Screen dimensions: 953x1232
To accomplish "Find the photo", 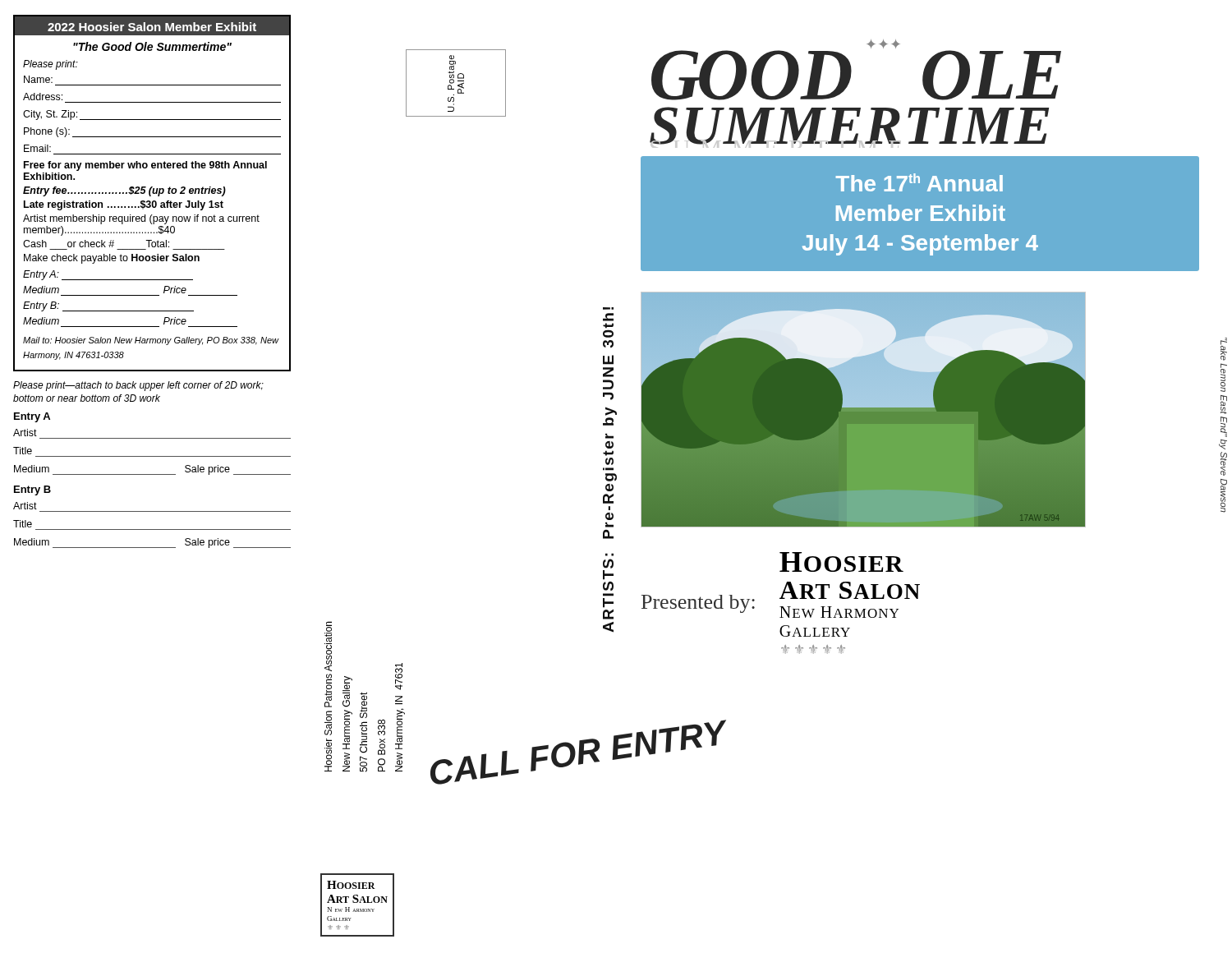I will (x=863, y=410).
